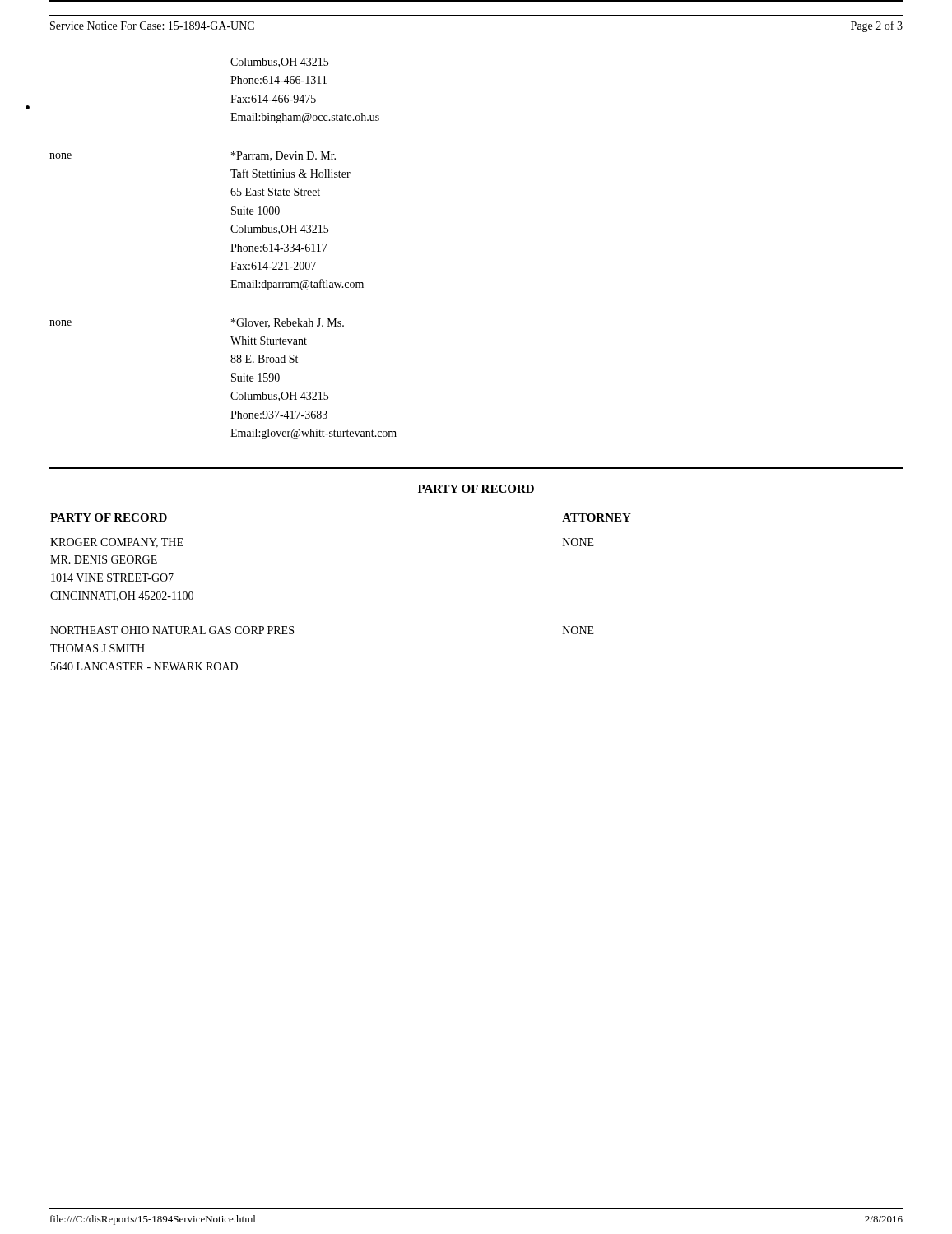Click on the table containing "PARTY OF RECORD"

click(476, 596)
